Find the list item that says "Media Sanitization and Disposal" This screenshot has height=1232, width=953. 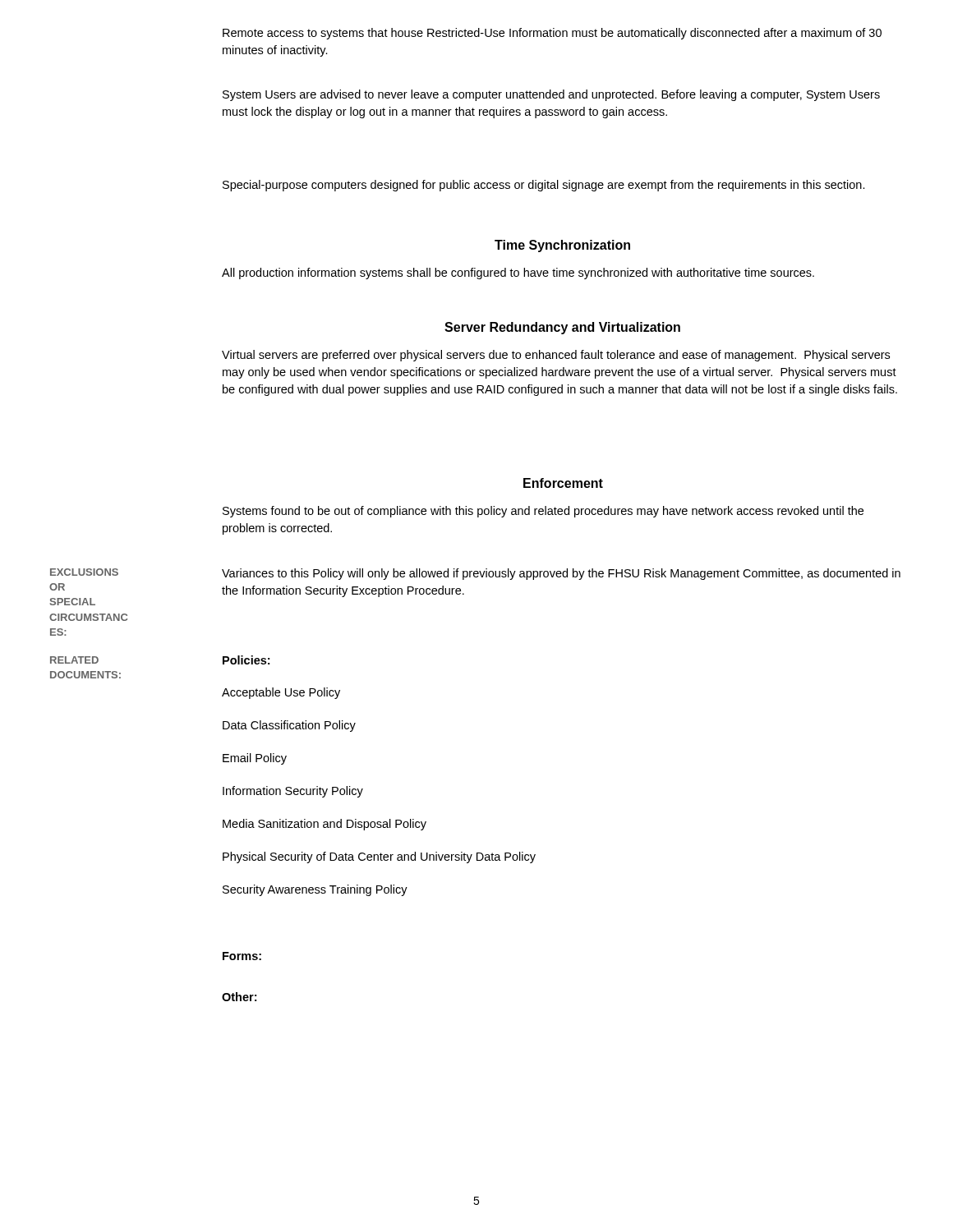click(324, 824)
